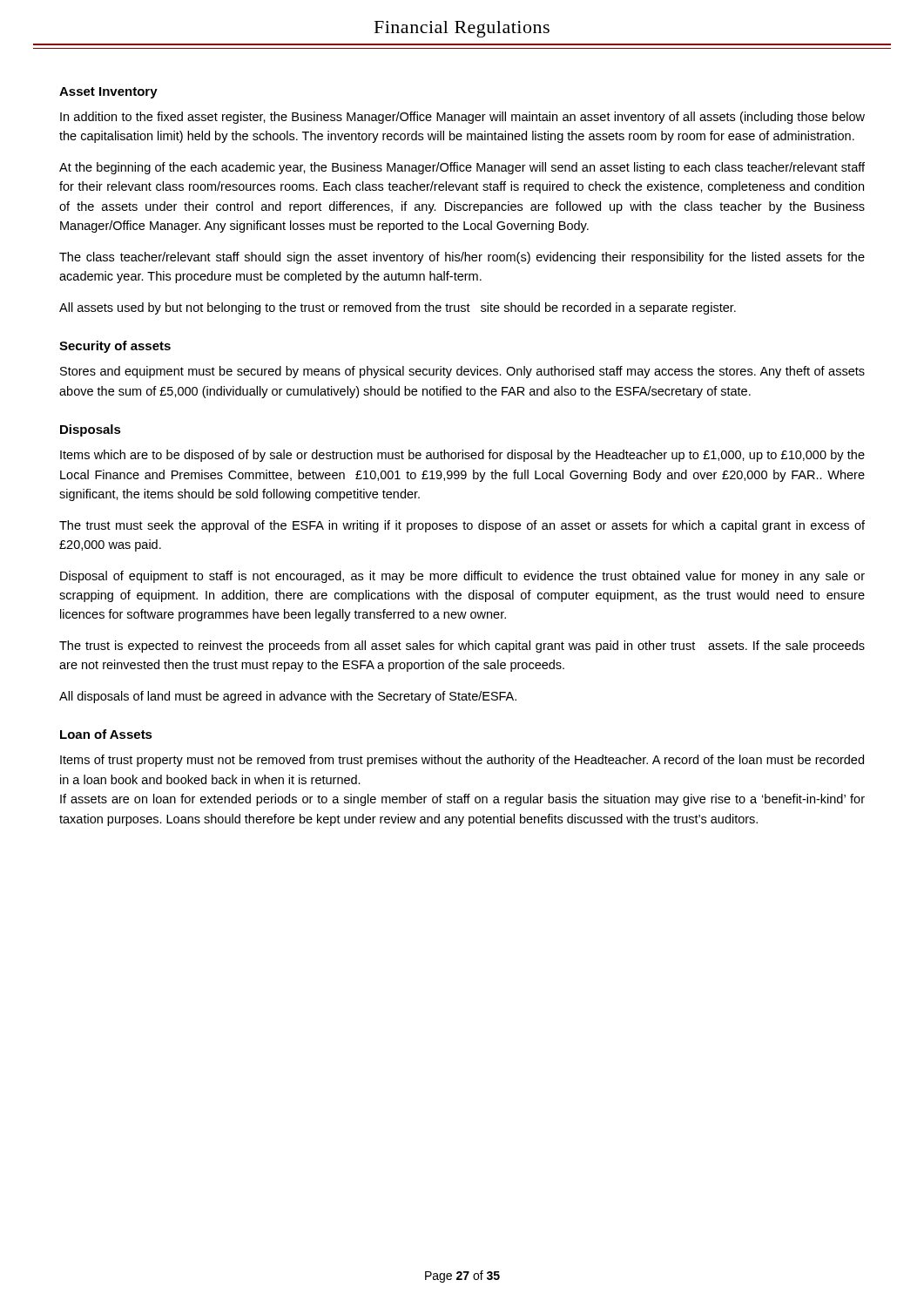Image resolution: width=924 pixels, height=1307 pixels.
Task: Find the section header with the text "Asset Inventory"
Action: click(108, 91)
